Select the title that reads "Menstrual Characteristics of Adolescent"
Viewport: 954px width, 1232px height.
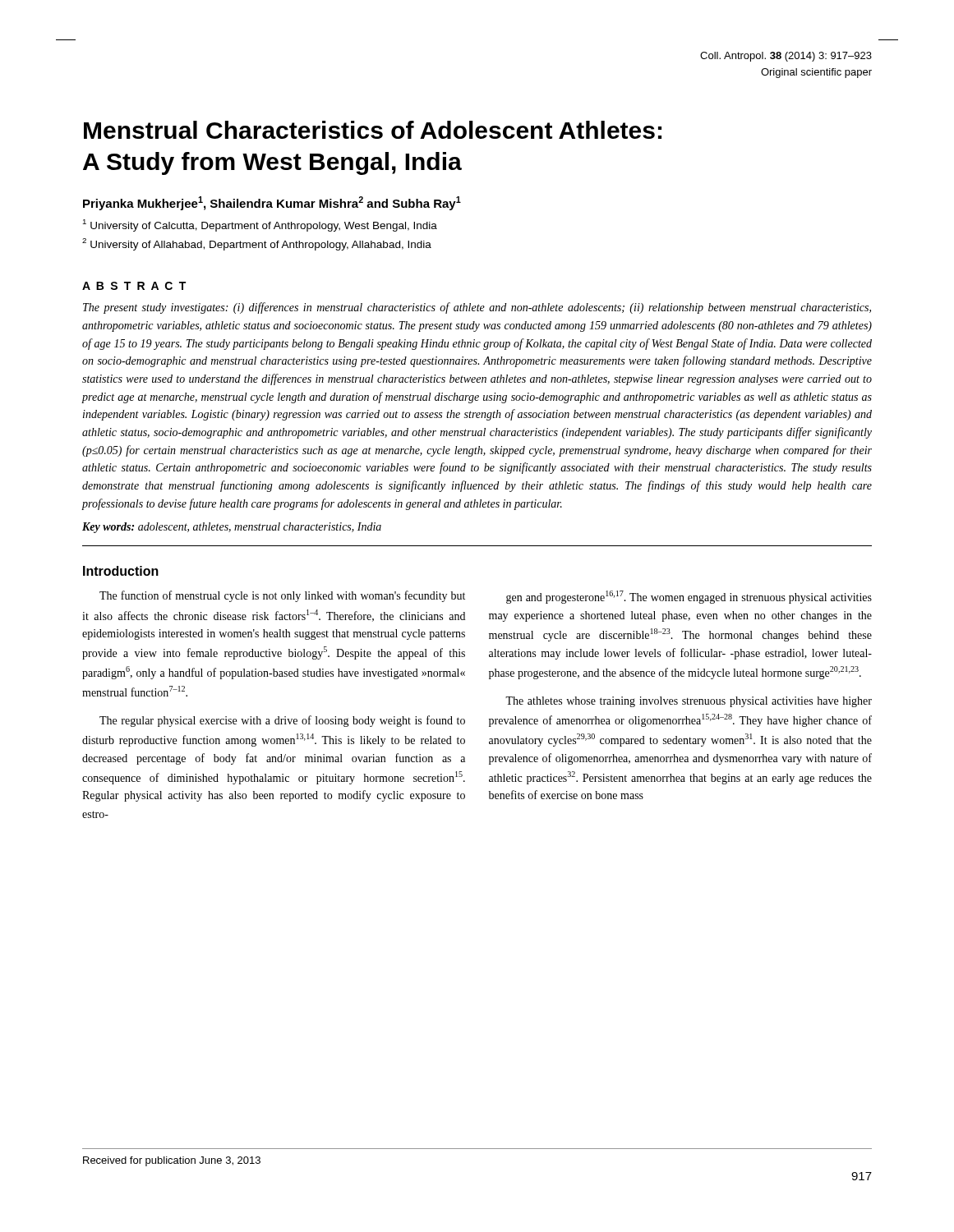pos(477,146)
